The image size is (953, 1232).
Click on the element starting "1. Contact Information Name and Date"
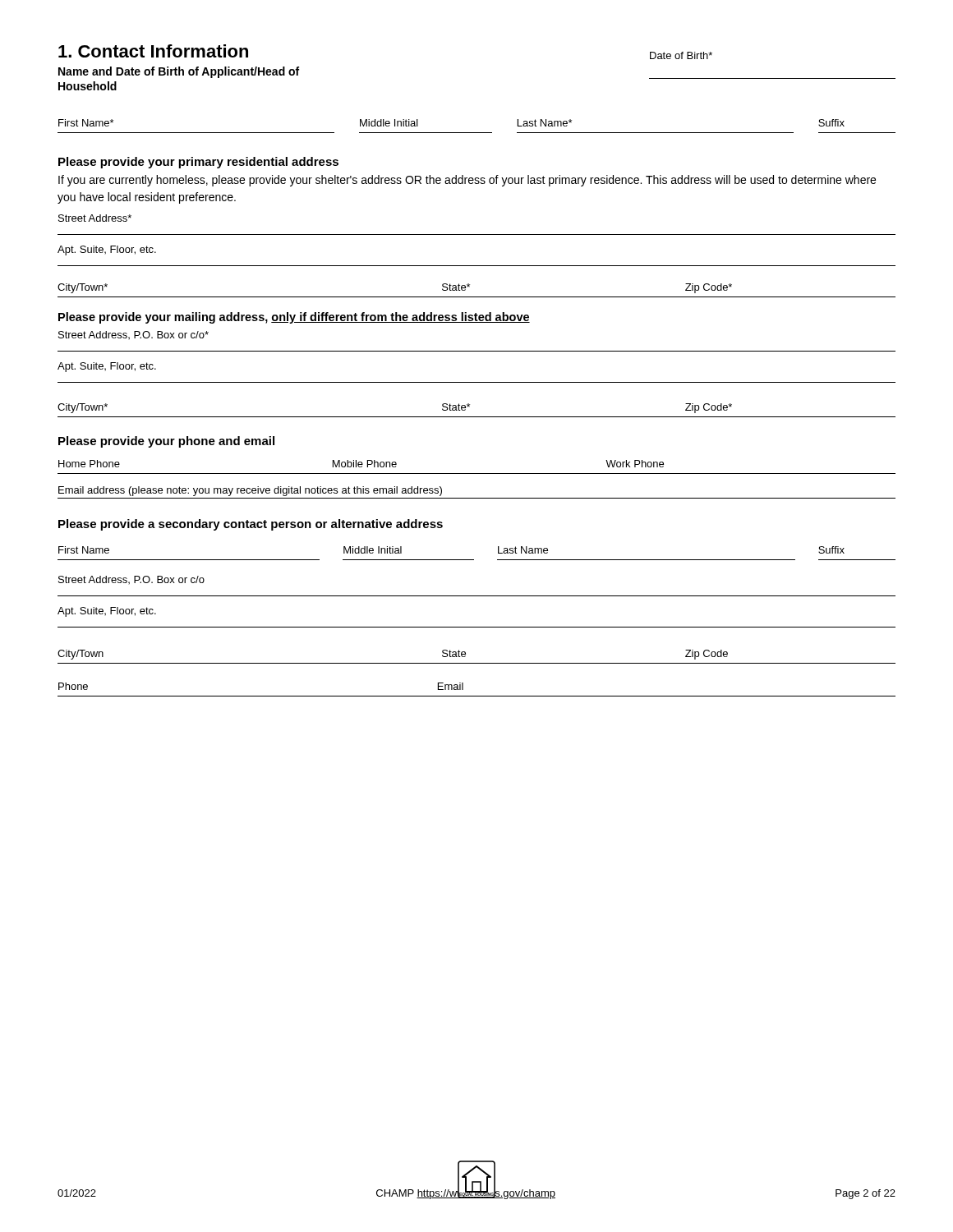tap(152, 51)
